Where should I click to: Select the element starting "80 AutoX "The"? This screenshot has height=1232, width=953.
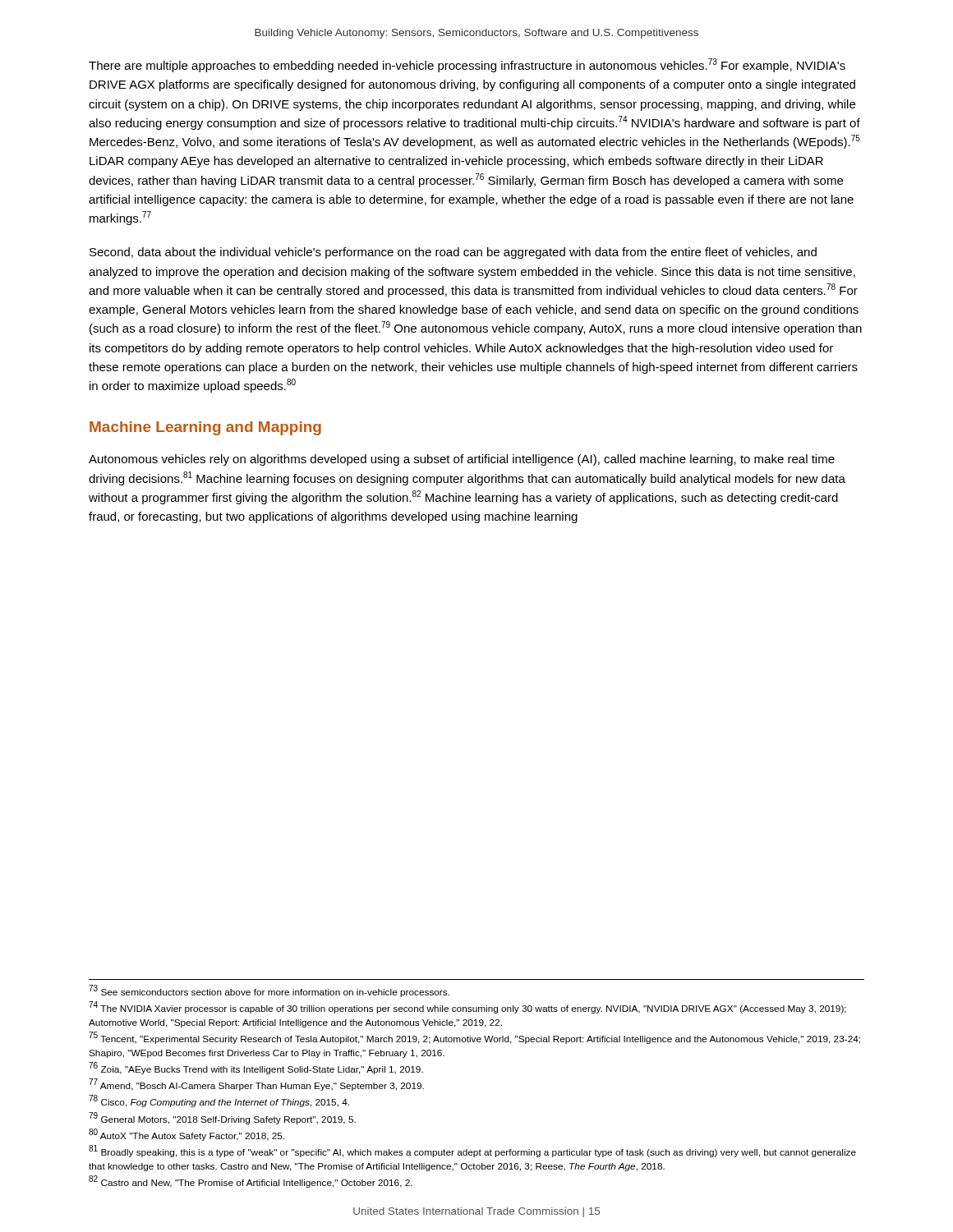pyautogui.click(x=187, y=1135)
